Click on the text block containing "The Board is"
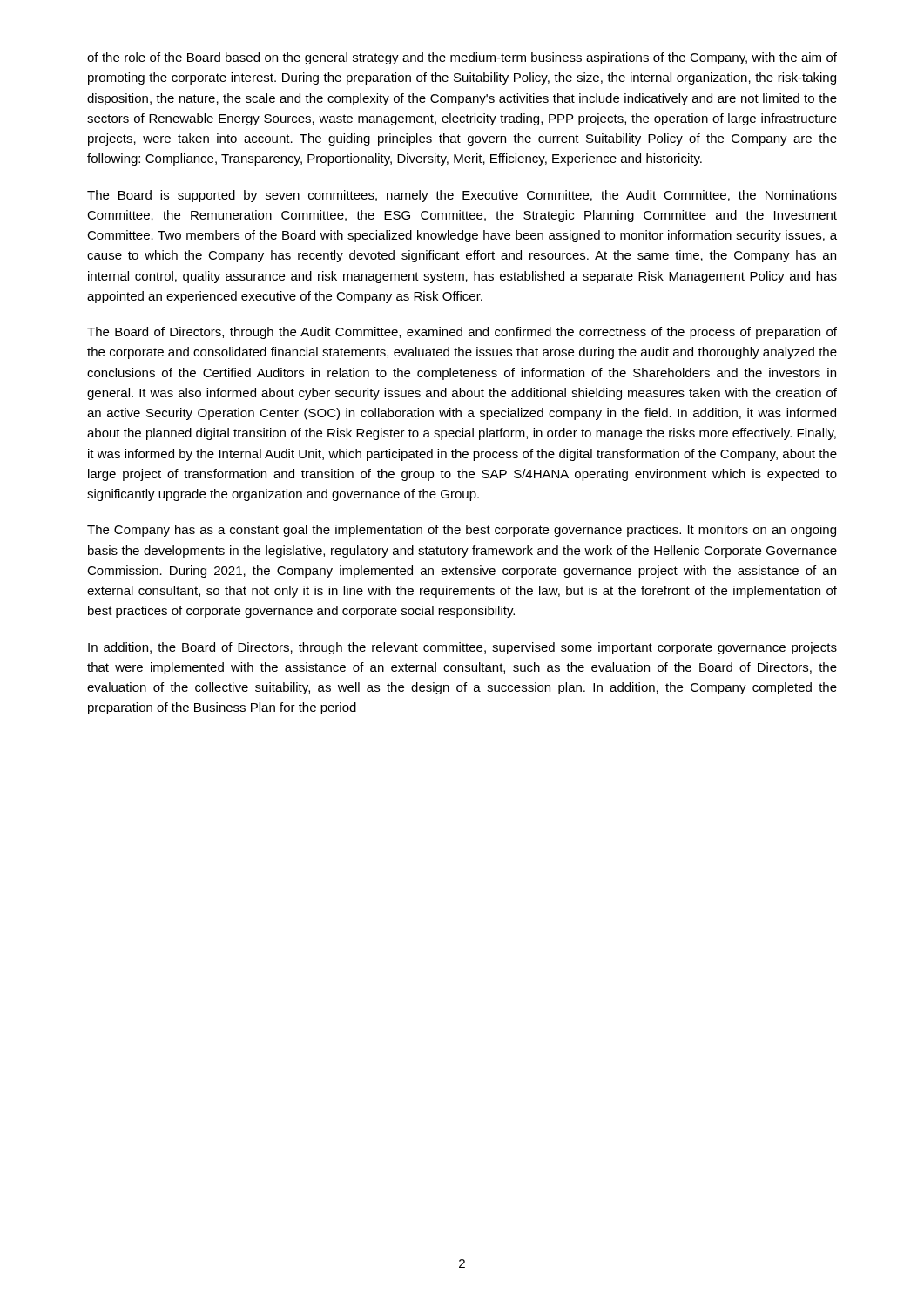Viewport: 924px width, 1307px height. pos(462,245)
